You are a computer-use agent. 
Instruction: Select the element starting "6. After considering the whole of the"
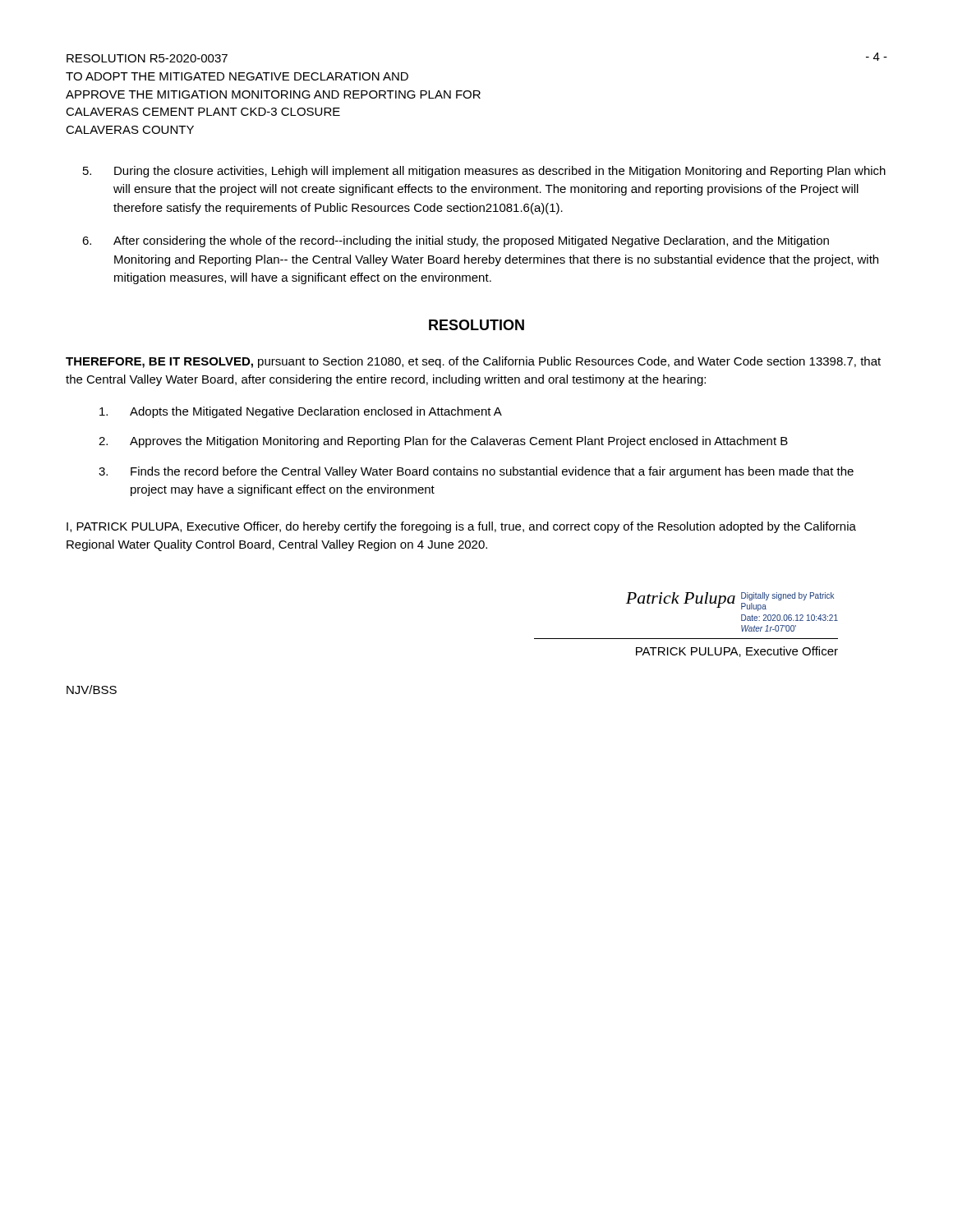[485, 260]
